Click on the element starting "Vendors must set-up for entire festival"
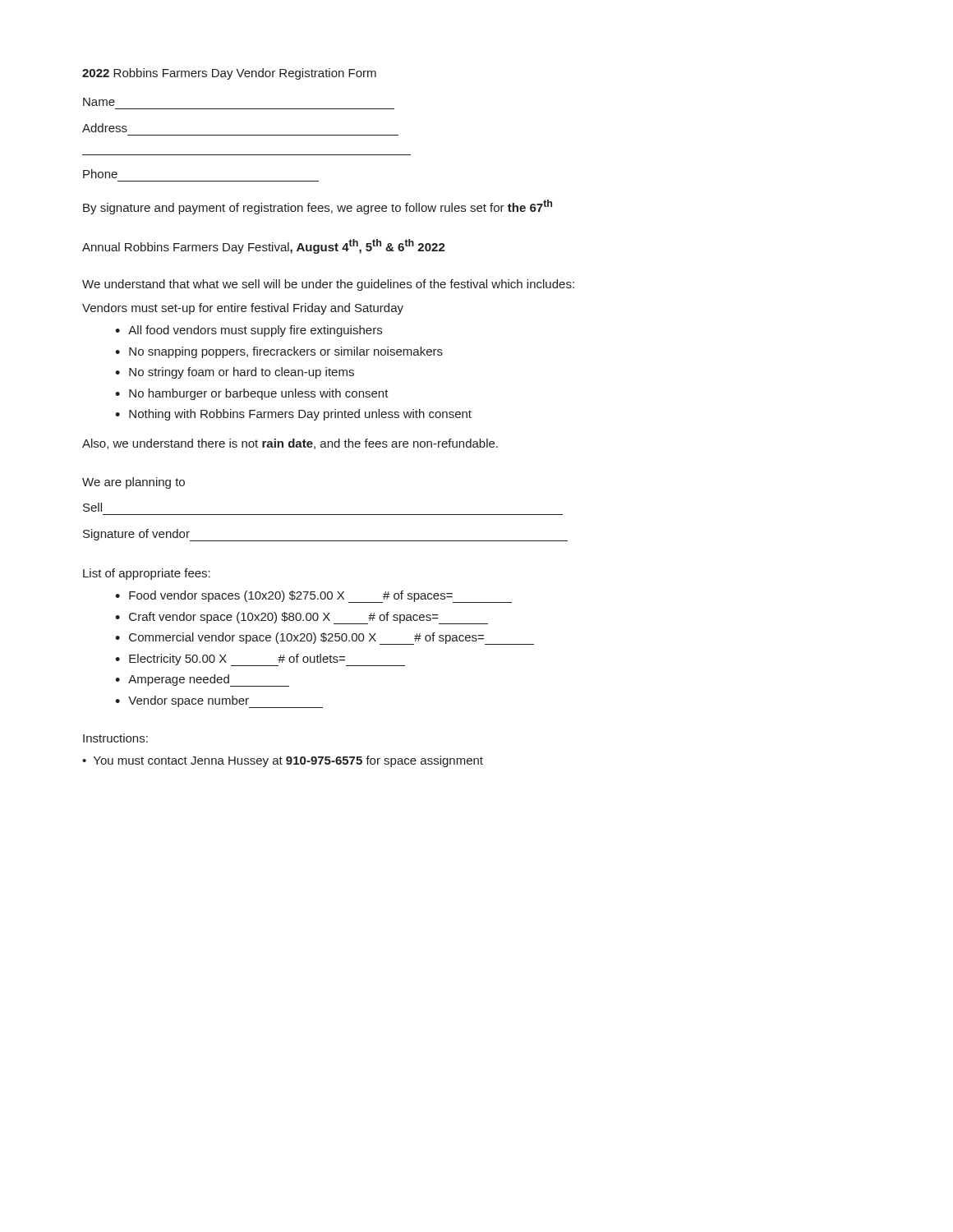The width and height of the screenshot is (953, 1232). click(x=243, y=308)
